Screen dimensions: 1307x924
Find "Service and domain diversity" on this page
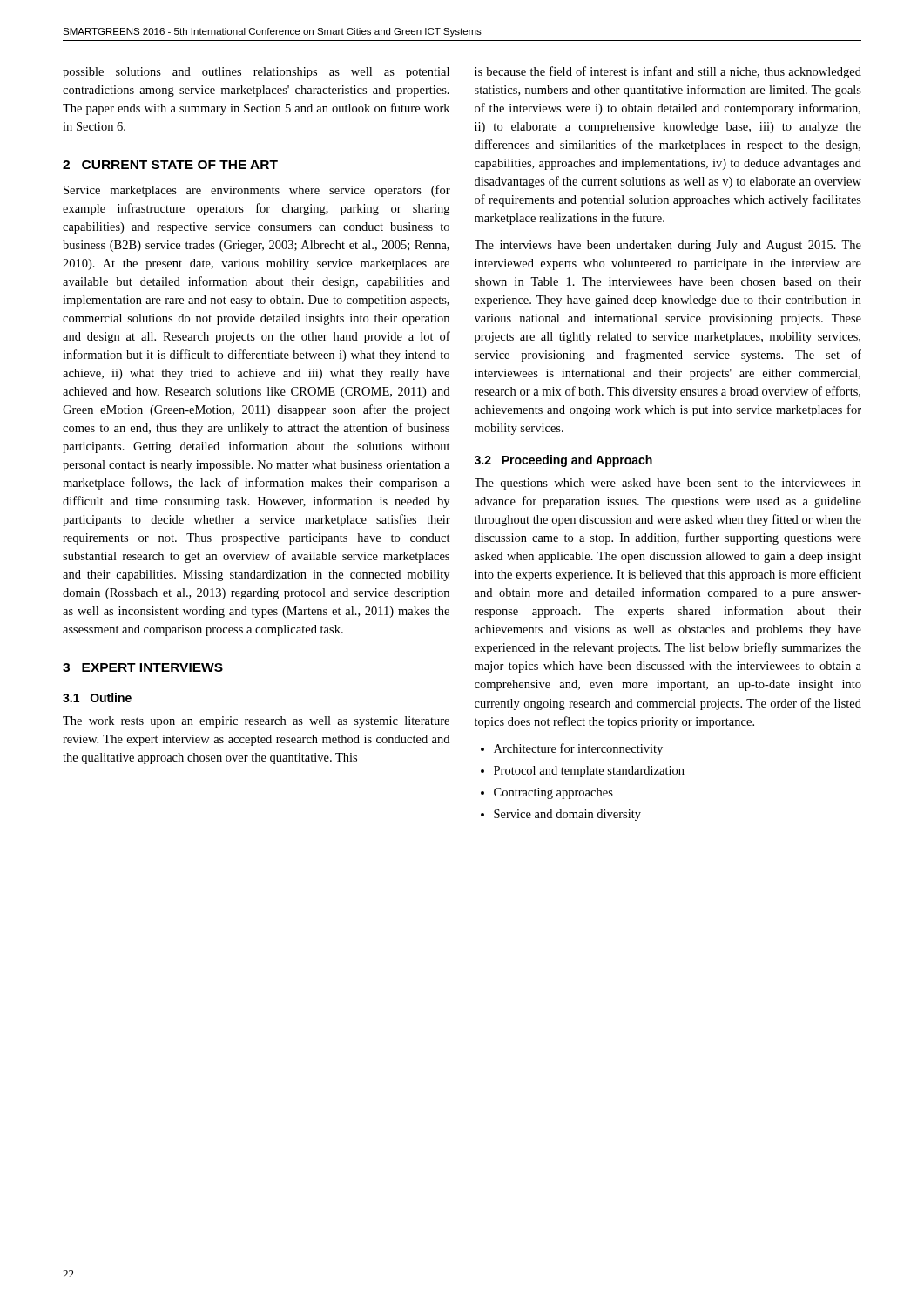pos(567,813)
